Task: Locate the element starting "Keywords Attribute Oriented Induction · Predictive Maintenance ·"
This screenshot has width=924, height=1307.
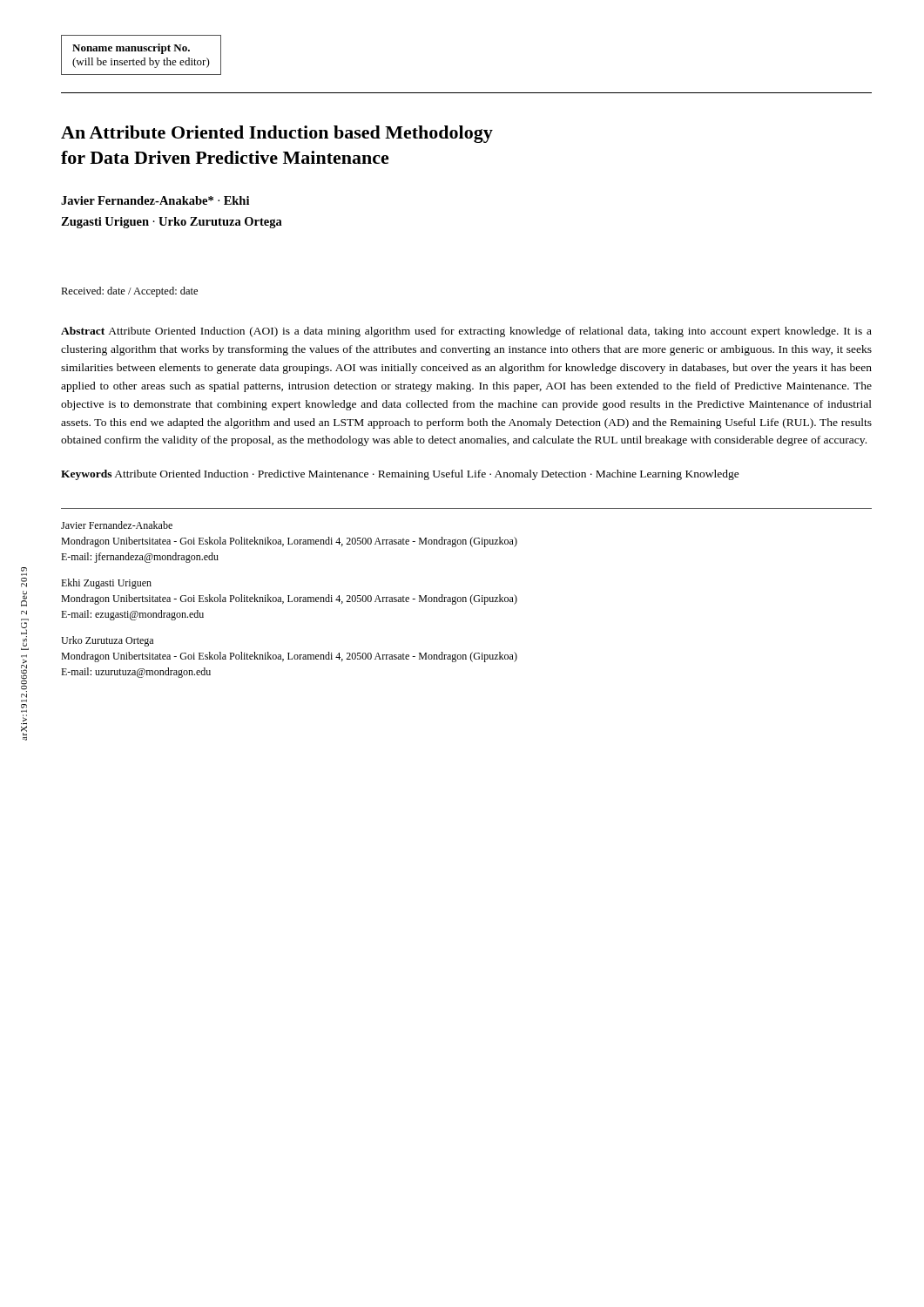Action: coord(400,474)
